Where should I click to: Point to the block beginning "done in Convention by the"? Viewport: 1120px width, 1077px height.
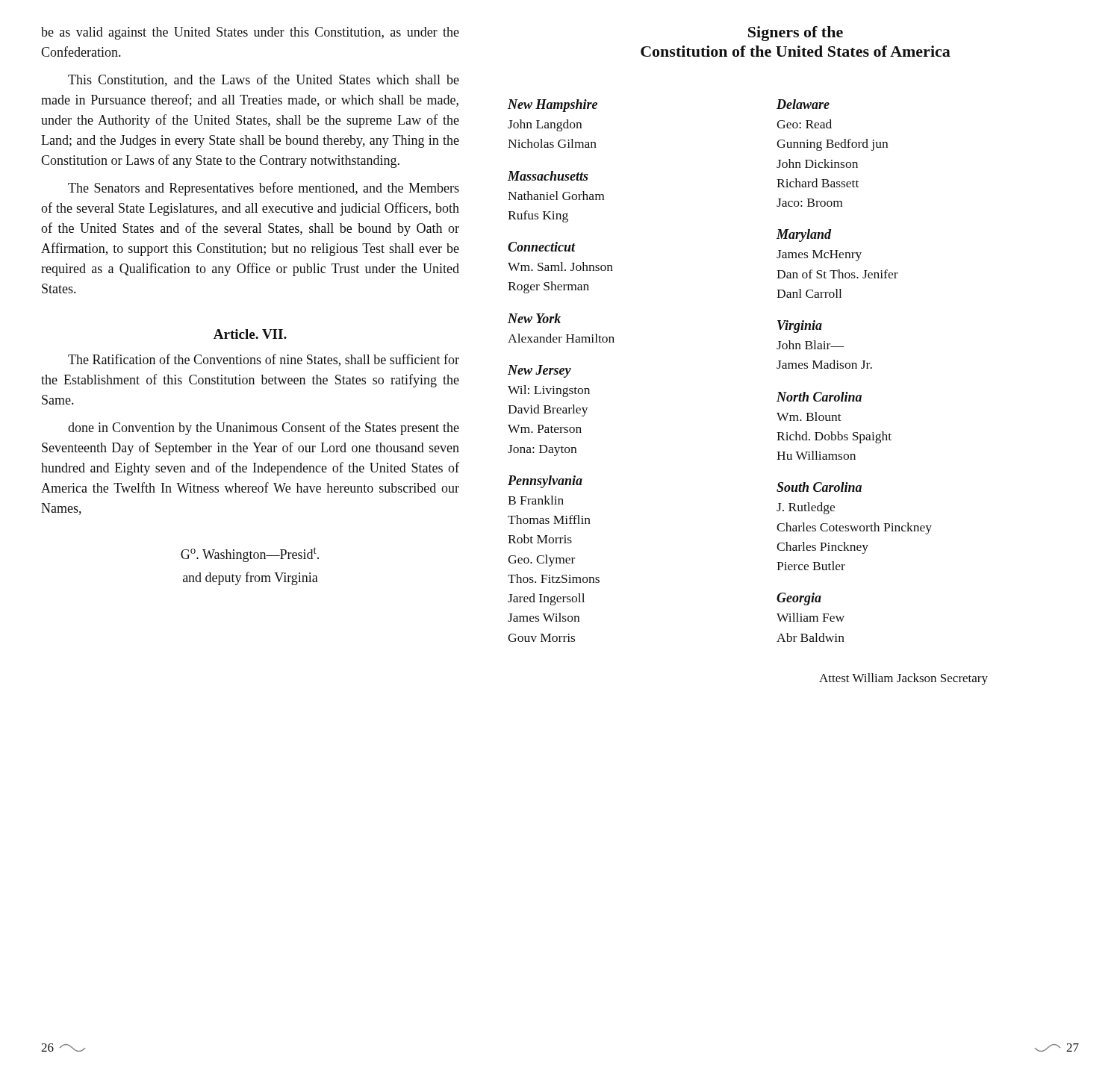(x=250, y=468)
